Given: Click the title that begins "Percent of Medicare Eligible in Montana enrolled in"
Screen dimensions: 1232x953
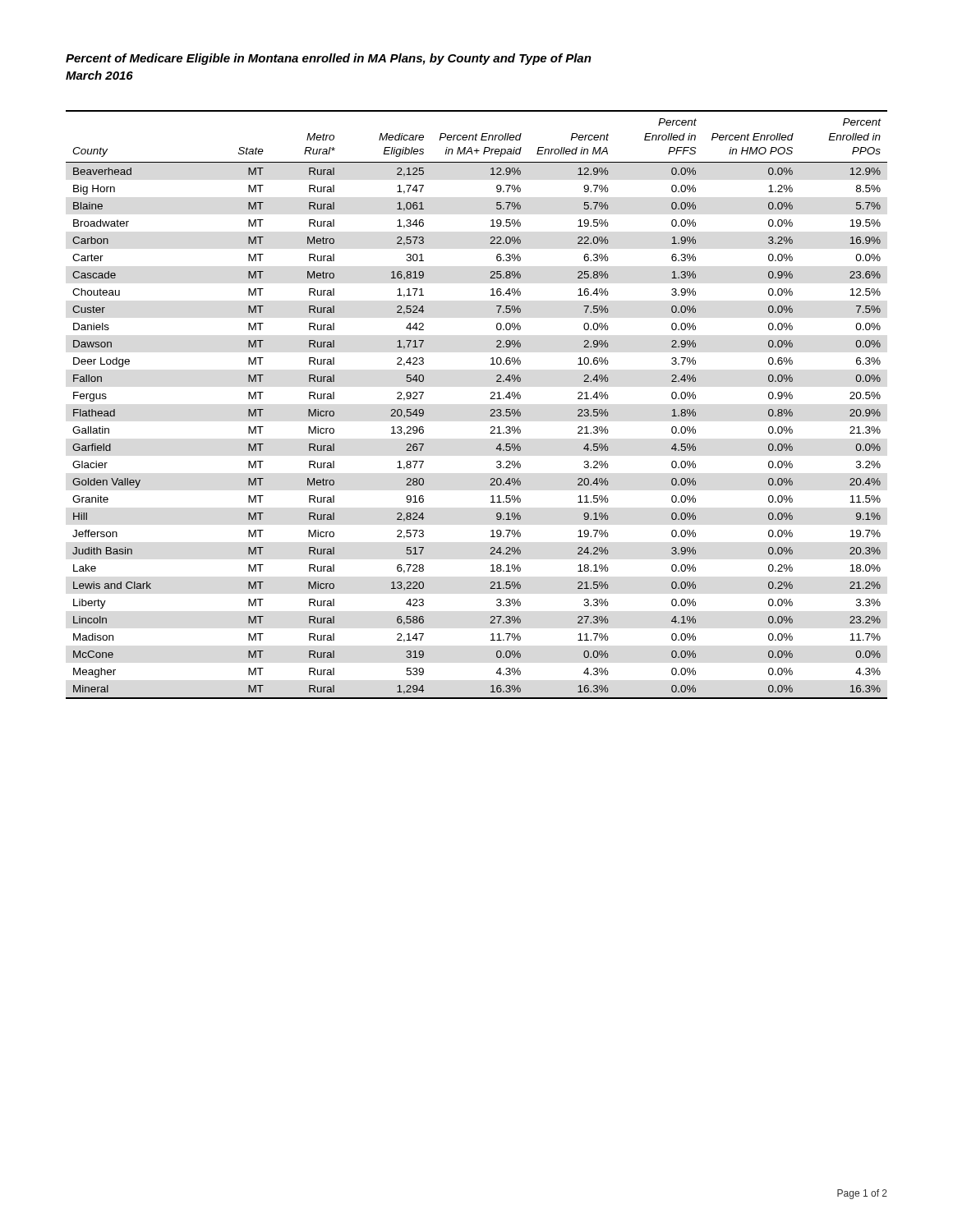Looking at the screenshot, I should pyautogui.click(x=329, y=67).
